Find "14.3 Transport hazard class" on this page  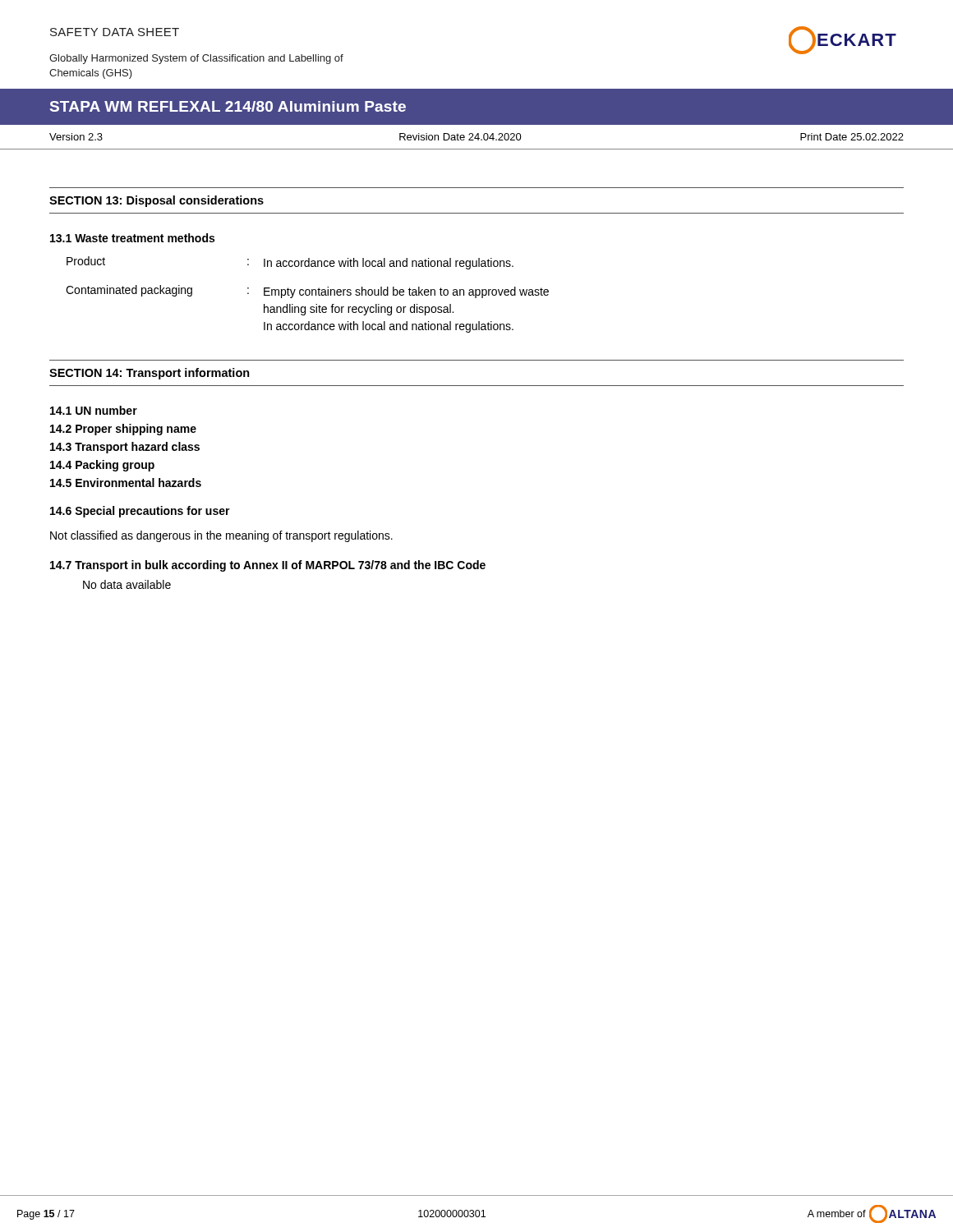coord(125,447)
